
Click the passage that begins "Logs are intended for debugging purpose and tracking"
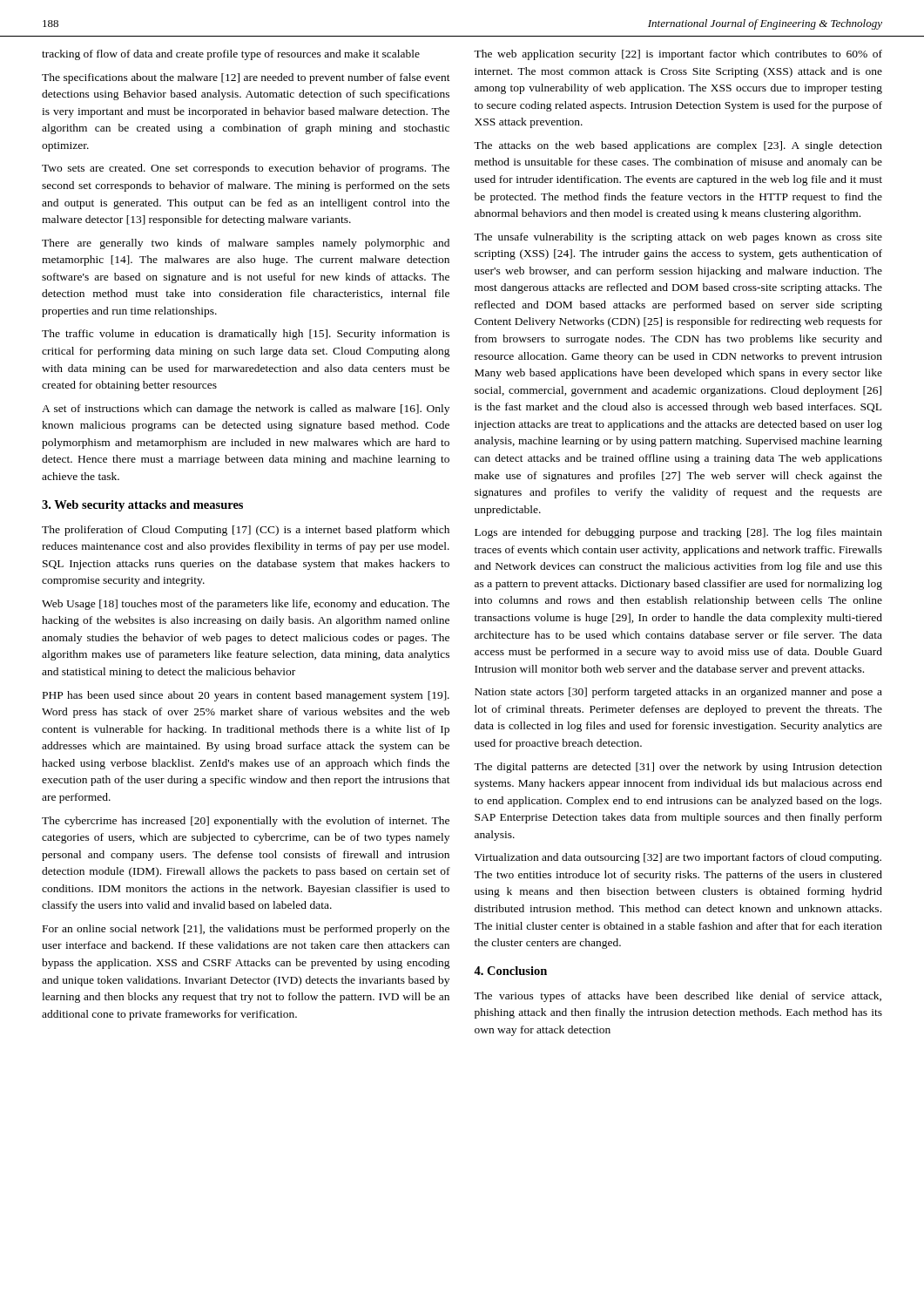(678, 601)
